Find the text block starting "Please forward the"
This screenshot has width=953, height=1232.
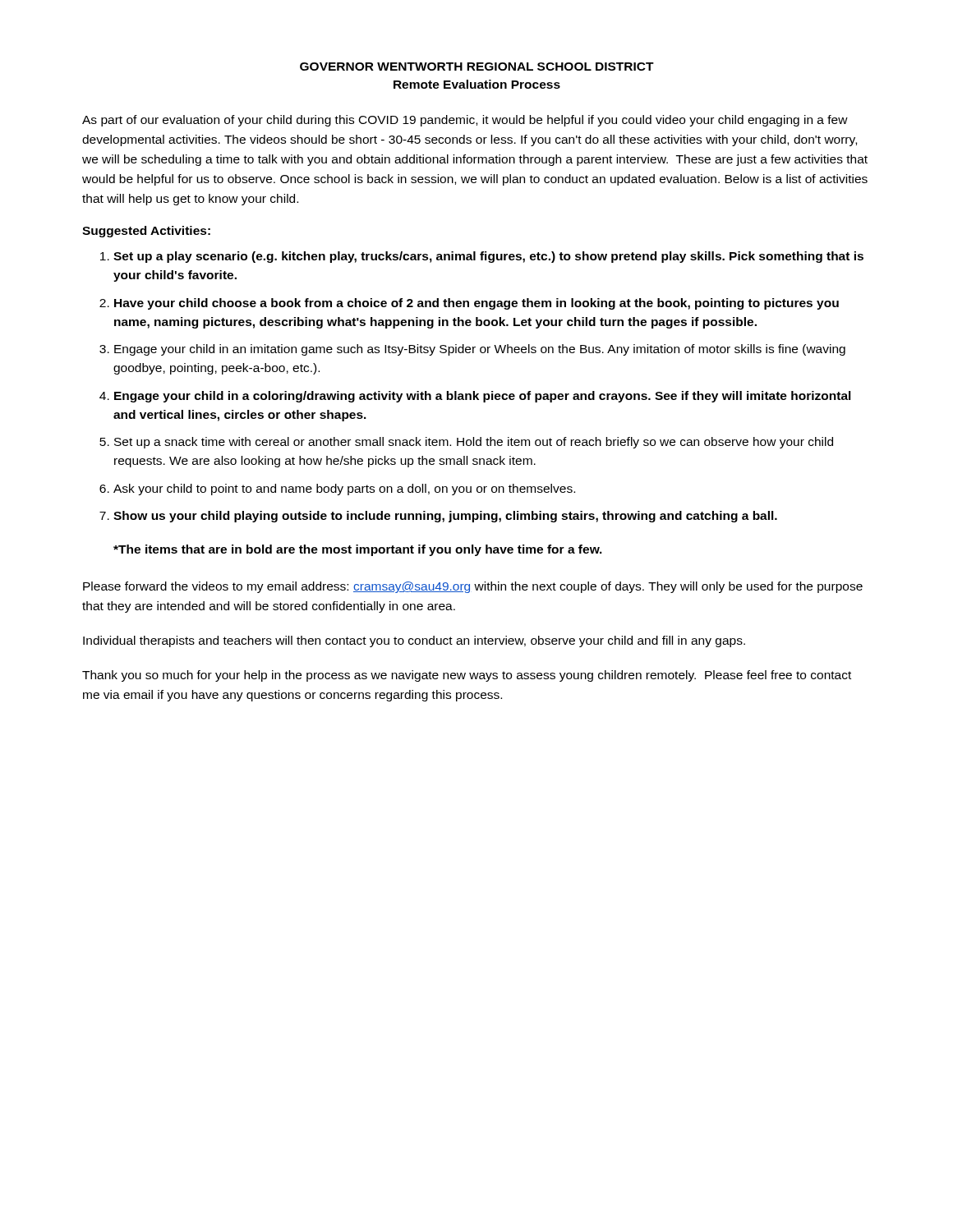coord(472,596)
